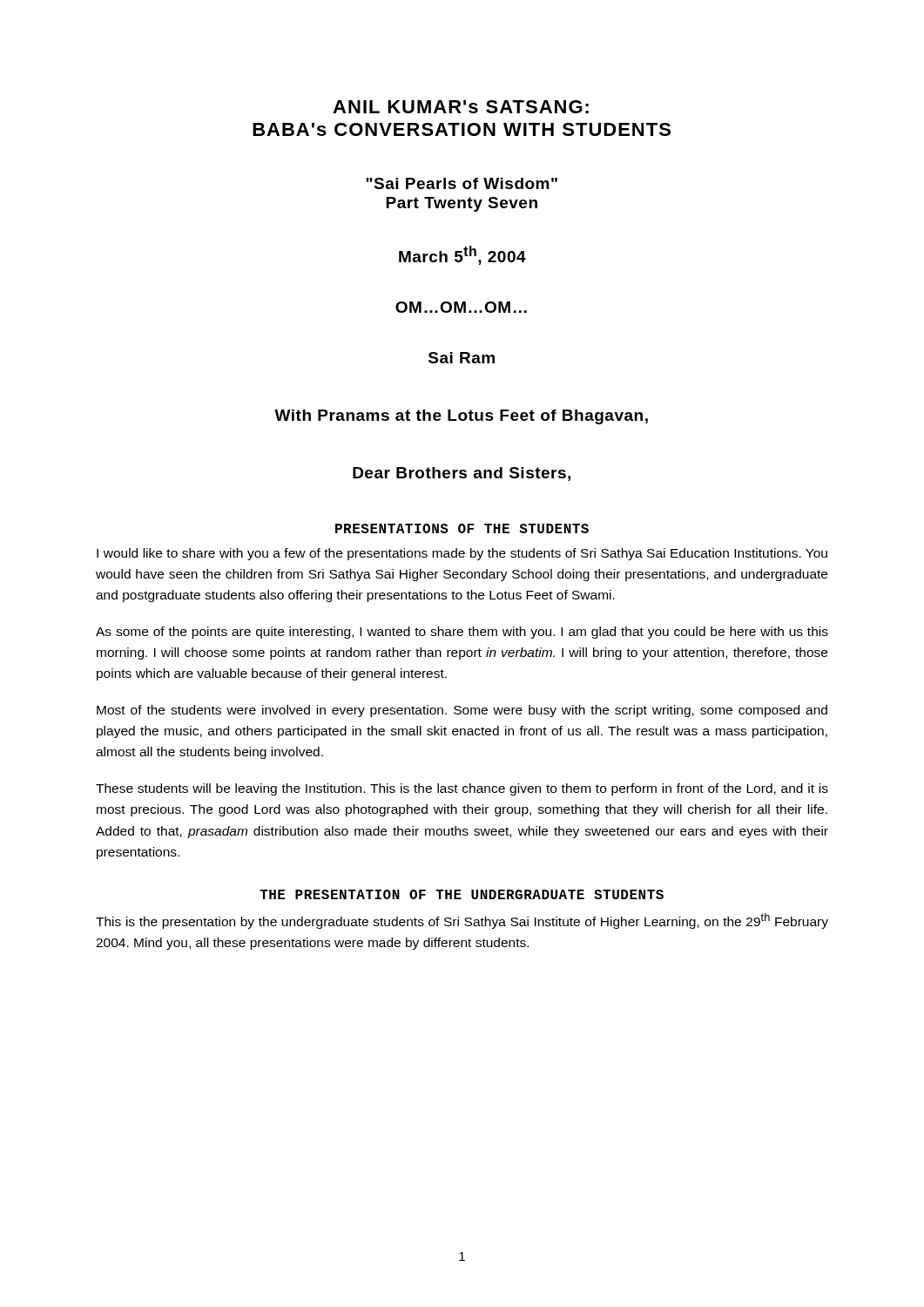Locate the element starting "Sai Ram"
The height and width of the screenshot is (1307, 924).
pyautogui.click(x=462, y=358)
